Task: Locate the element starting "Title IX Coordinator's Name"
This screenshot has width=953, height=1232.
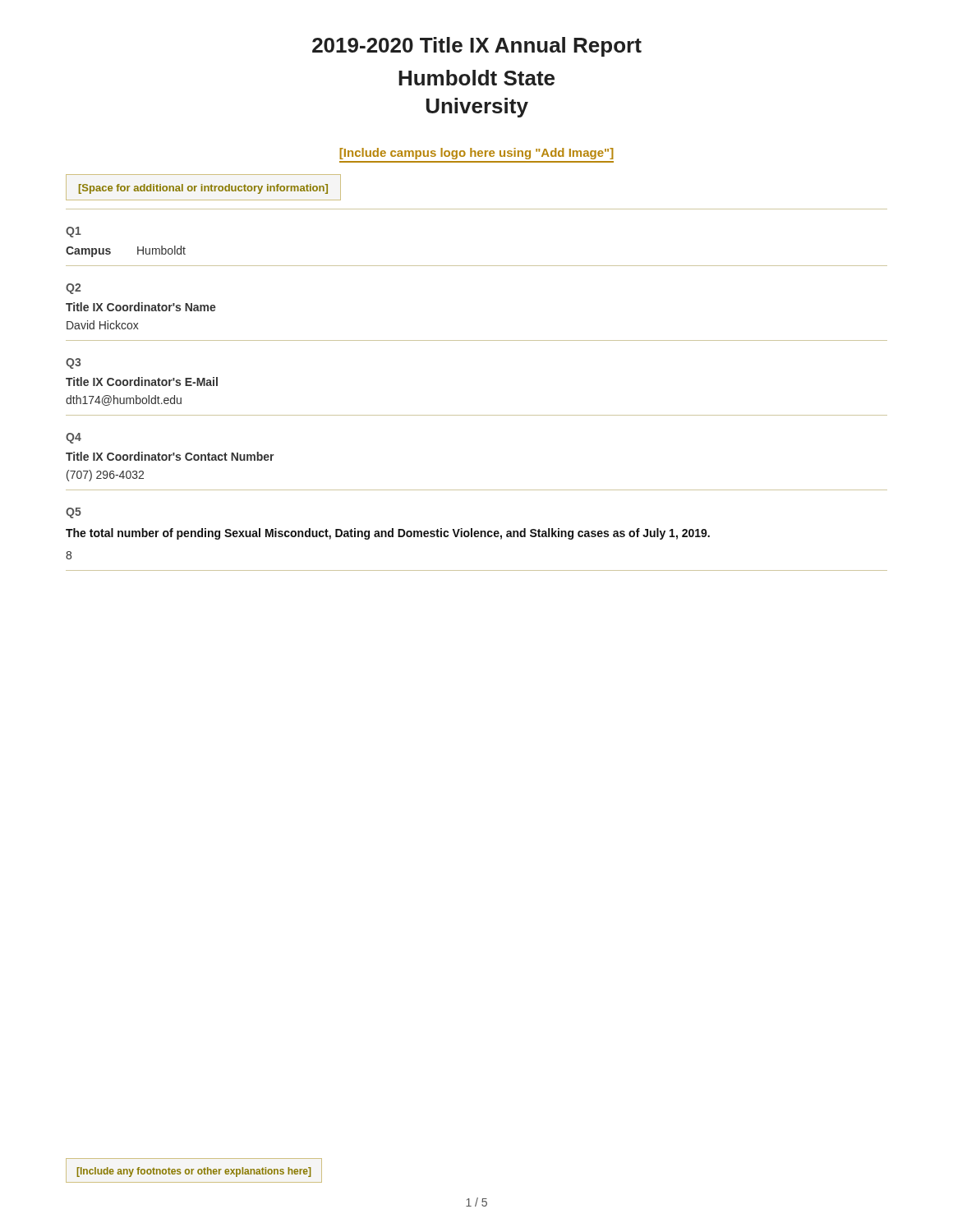Action: pyautogui.click(x=141, y=307)
